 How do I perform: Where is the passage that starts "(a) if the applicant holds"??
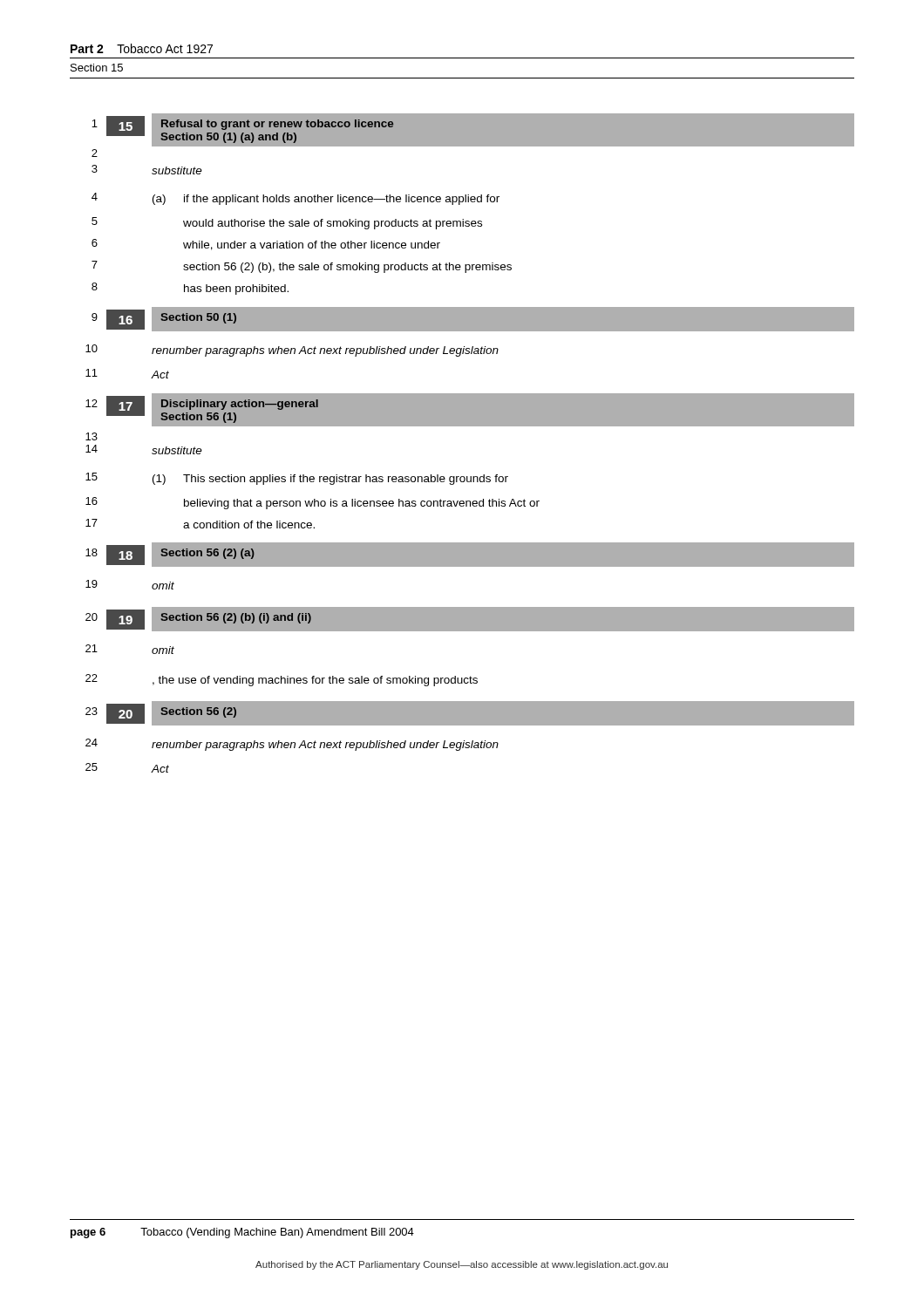503,199
